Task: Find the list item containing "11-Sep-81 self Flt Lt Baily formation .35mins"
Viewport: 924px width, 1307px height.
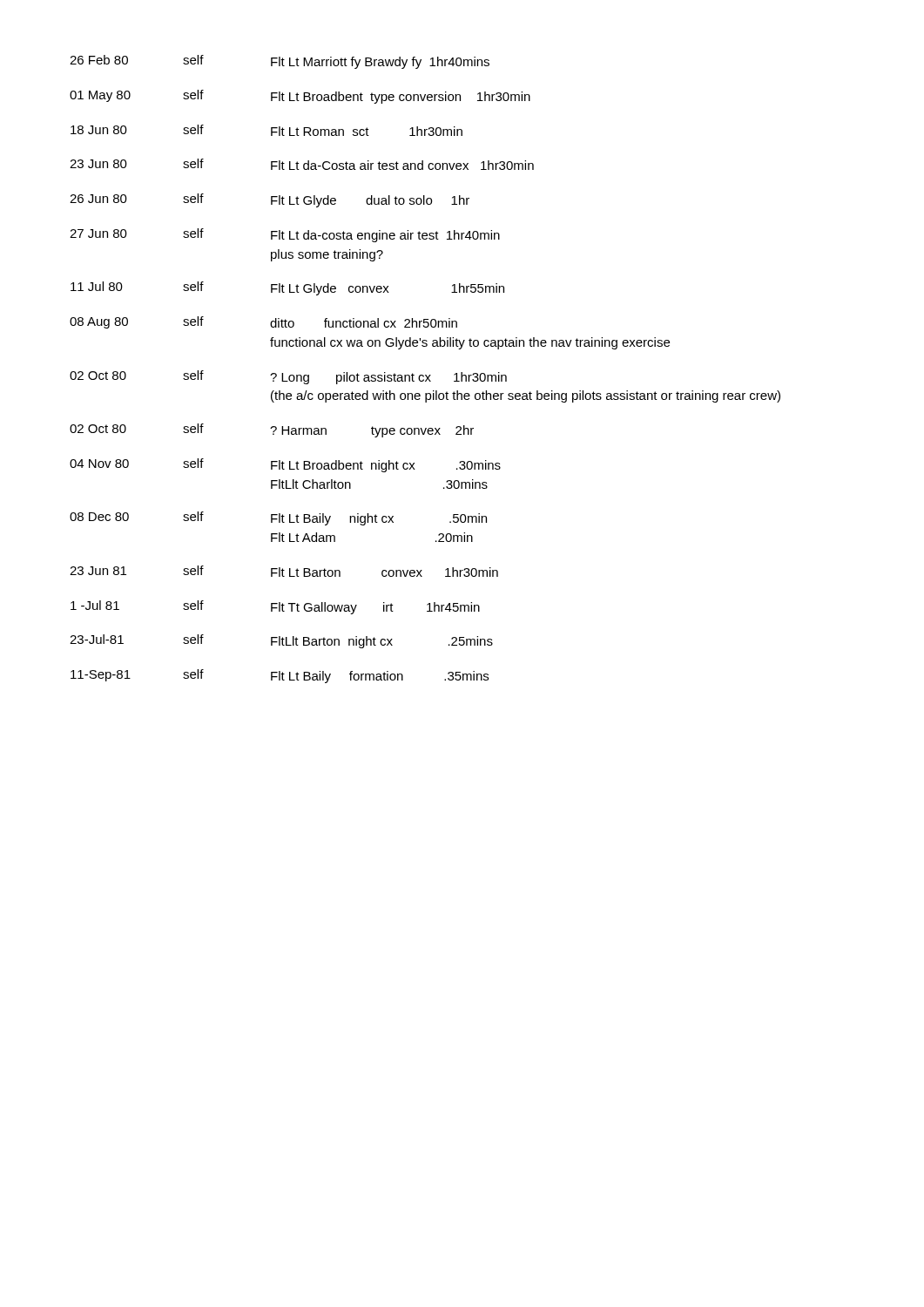Action: (462, 676)
